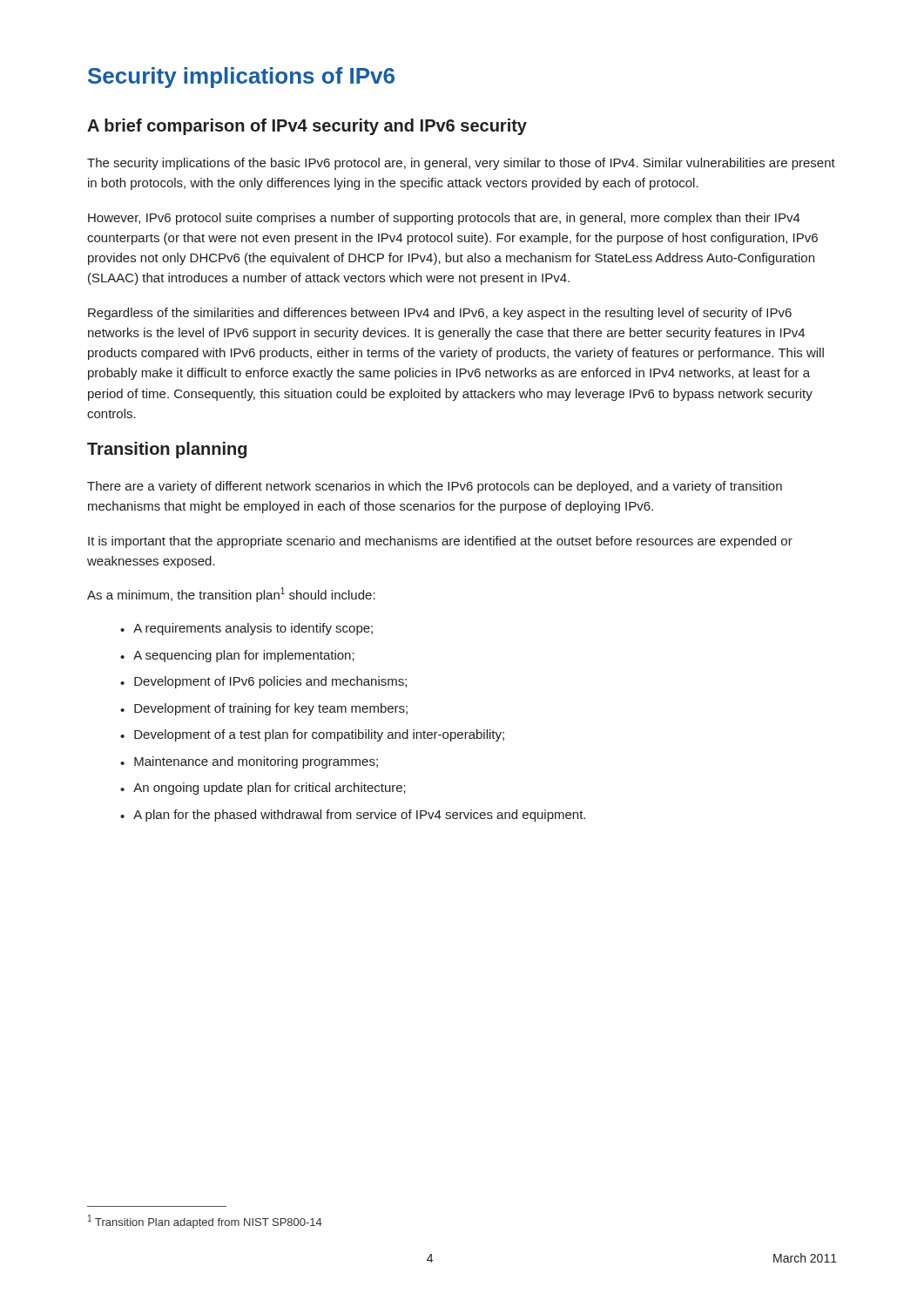Image resolution: width=924 pixels, height=1307 pixels.
Task: Where does it say "Transition planning"?
Action: (167, 450)
